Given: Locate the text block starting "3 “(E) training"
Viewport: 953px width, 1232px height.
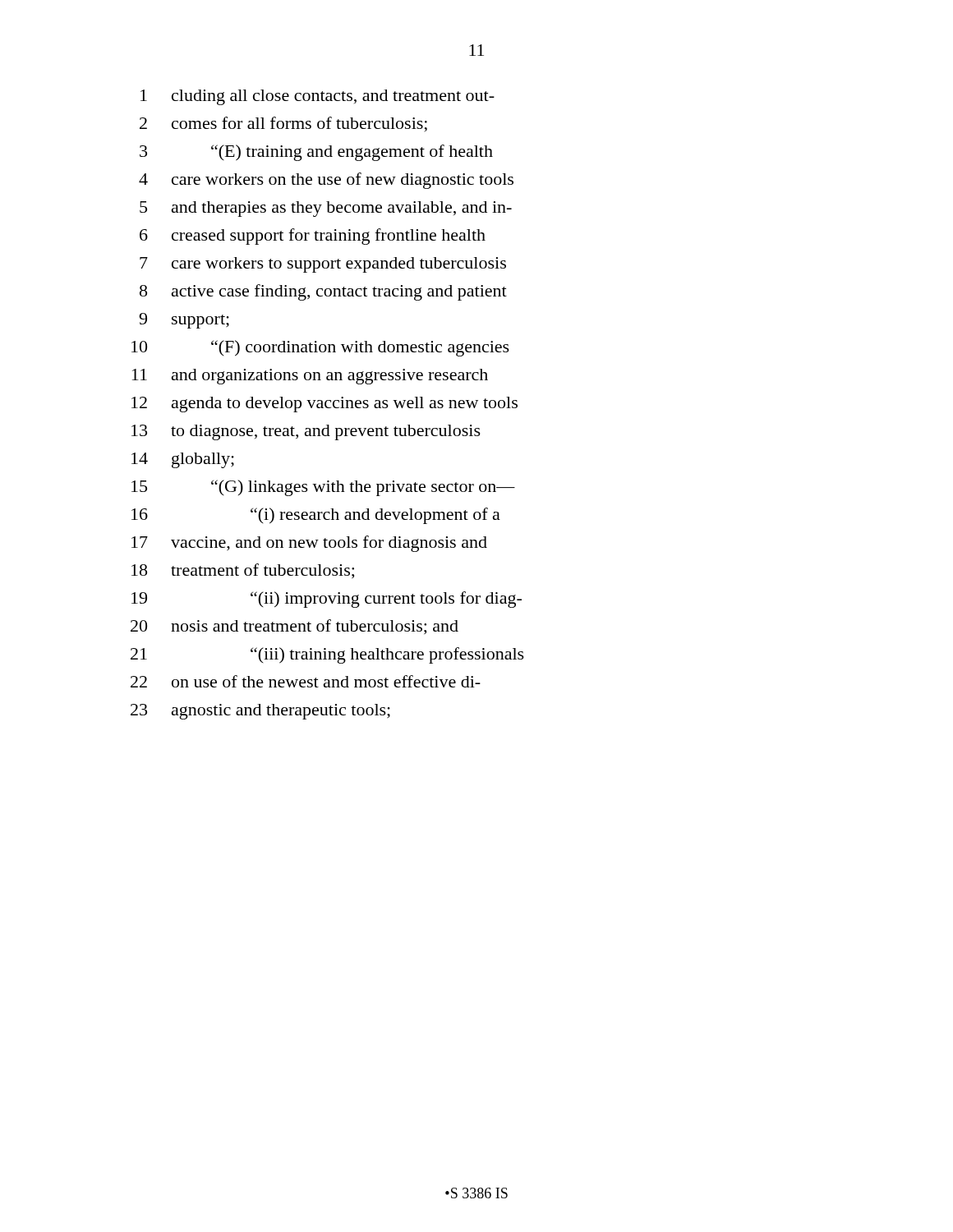Looking at the screenshot, I should (x=460, y=151).
